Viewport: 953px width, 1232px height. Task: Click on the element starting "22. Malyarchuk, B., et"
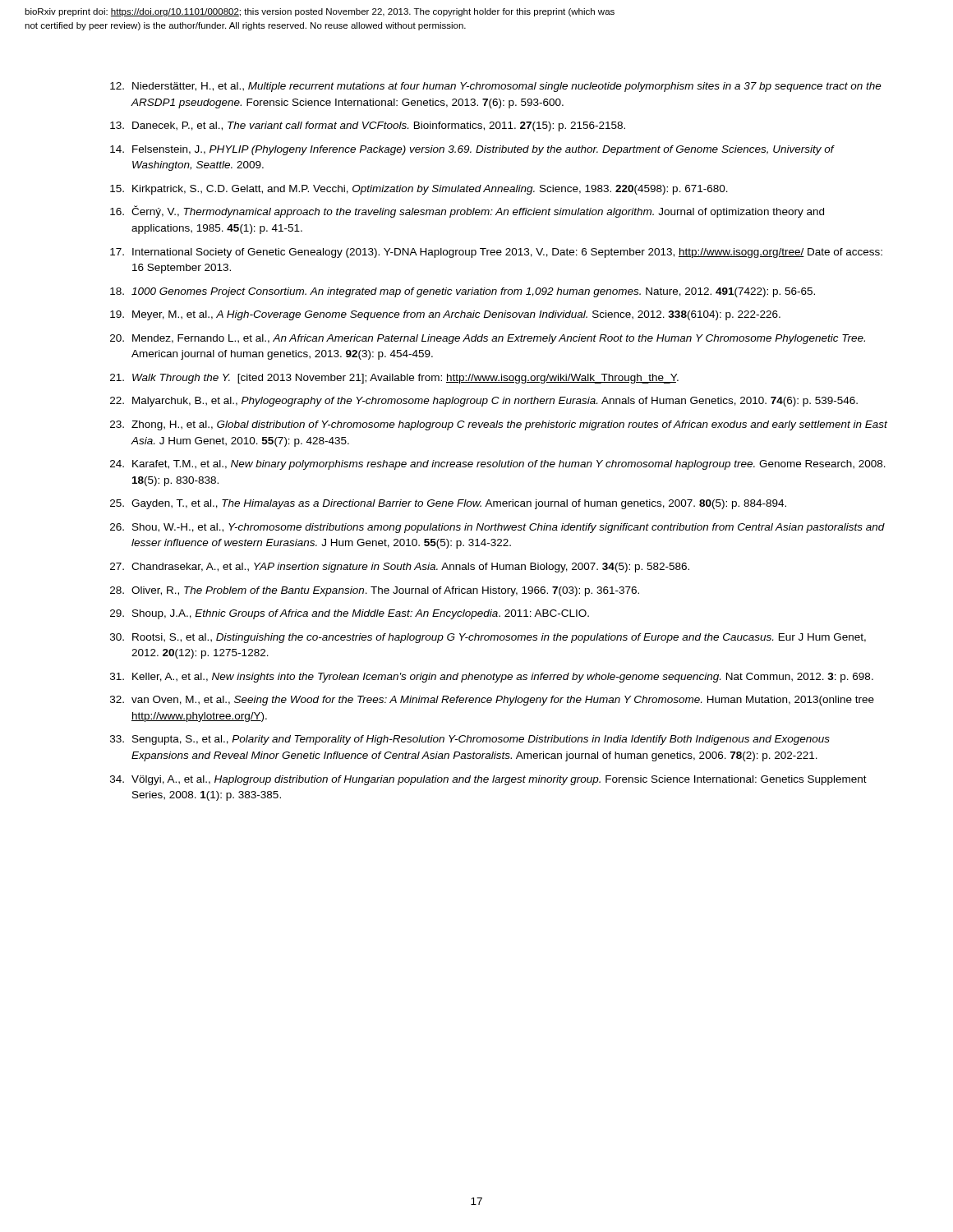(x=489, y=401)
